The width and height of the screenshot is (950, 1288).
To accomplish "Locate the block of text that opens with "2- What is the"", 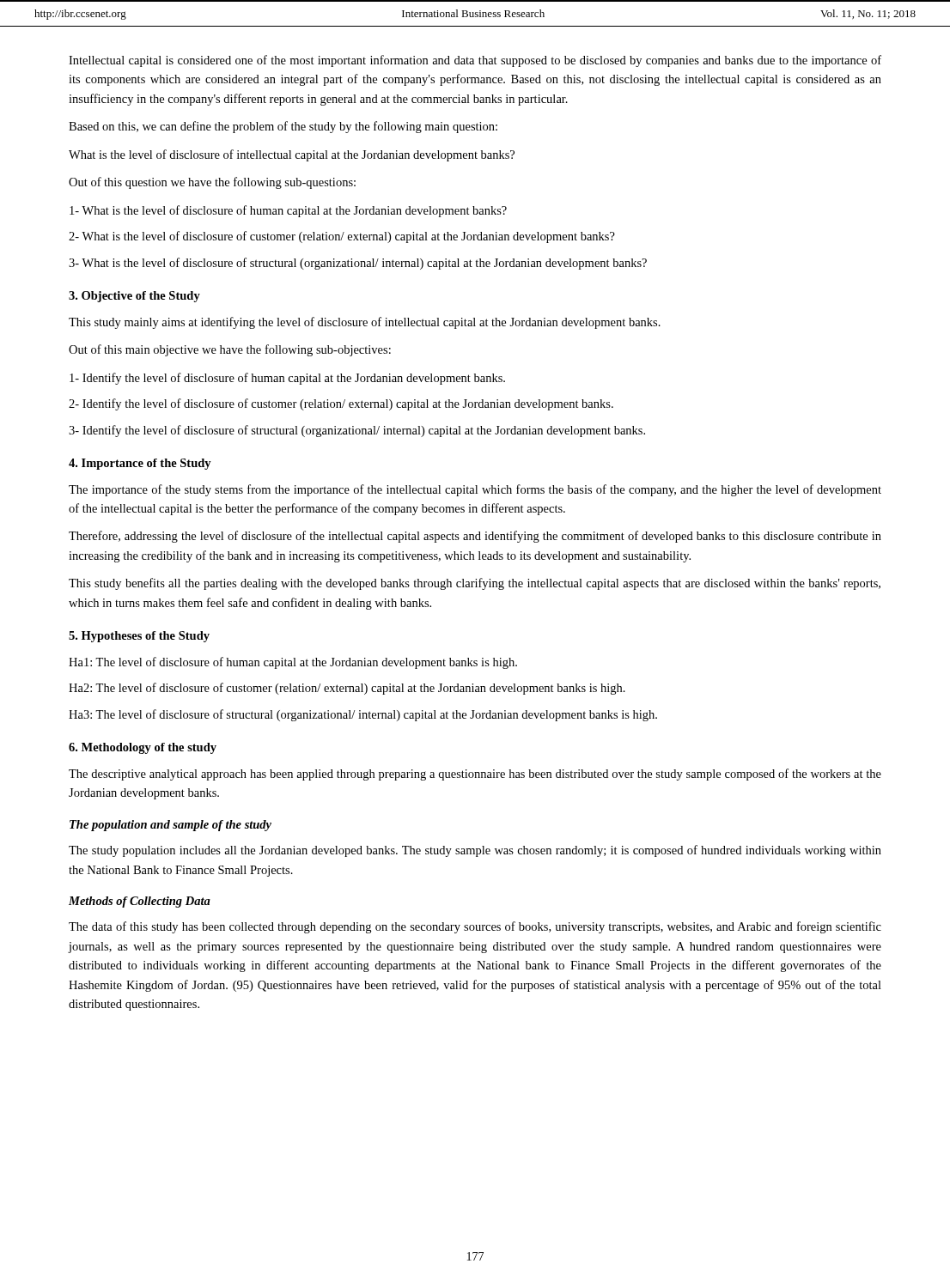I will [475, 237].
